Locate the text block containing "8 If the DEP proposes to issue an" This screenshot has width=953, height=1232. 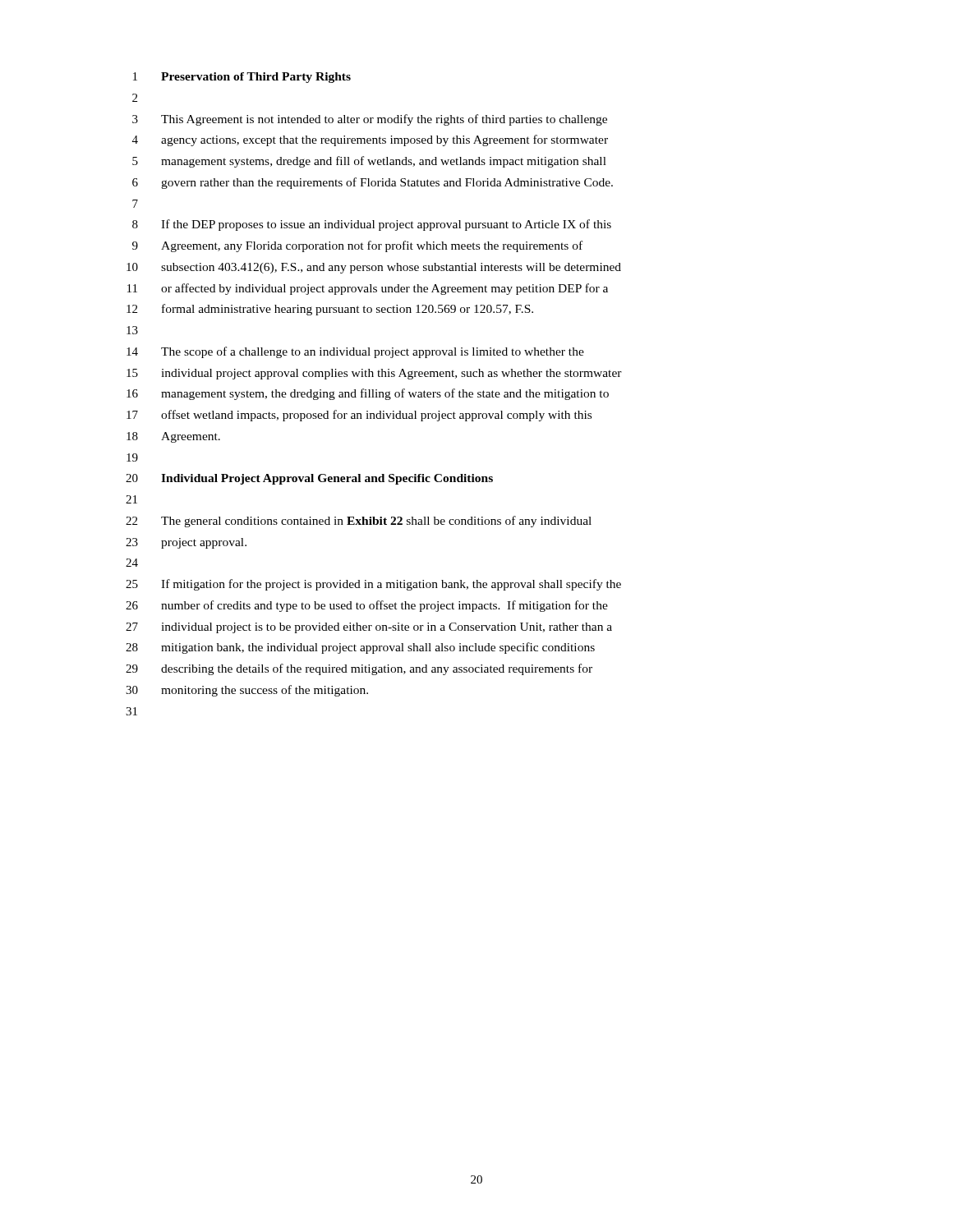[x=476, y=224]
